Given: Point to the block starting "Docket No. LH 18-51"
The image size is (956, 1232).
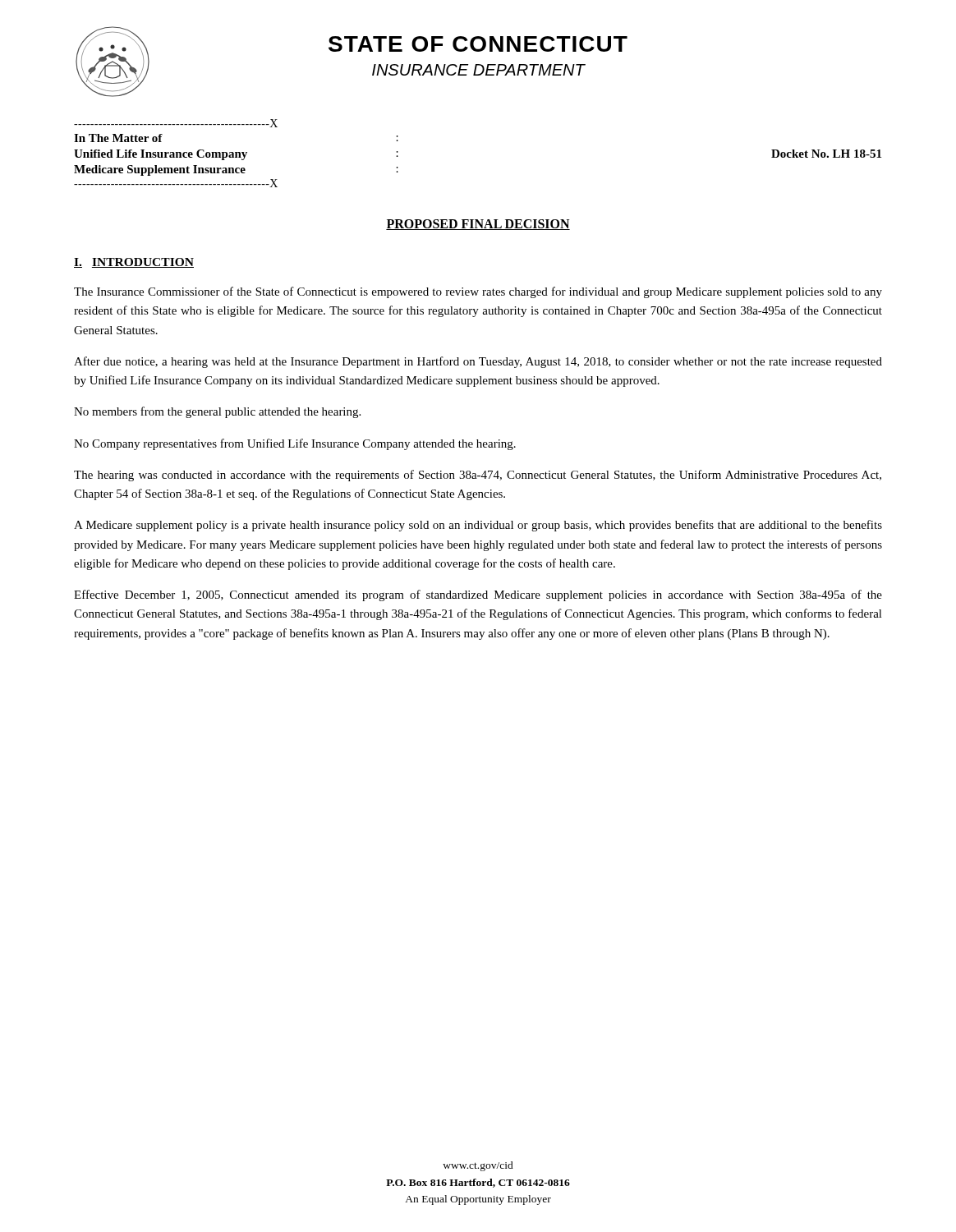Looking at the screenshot, I should [x=827, y=154].
